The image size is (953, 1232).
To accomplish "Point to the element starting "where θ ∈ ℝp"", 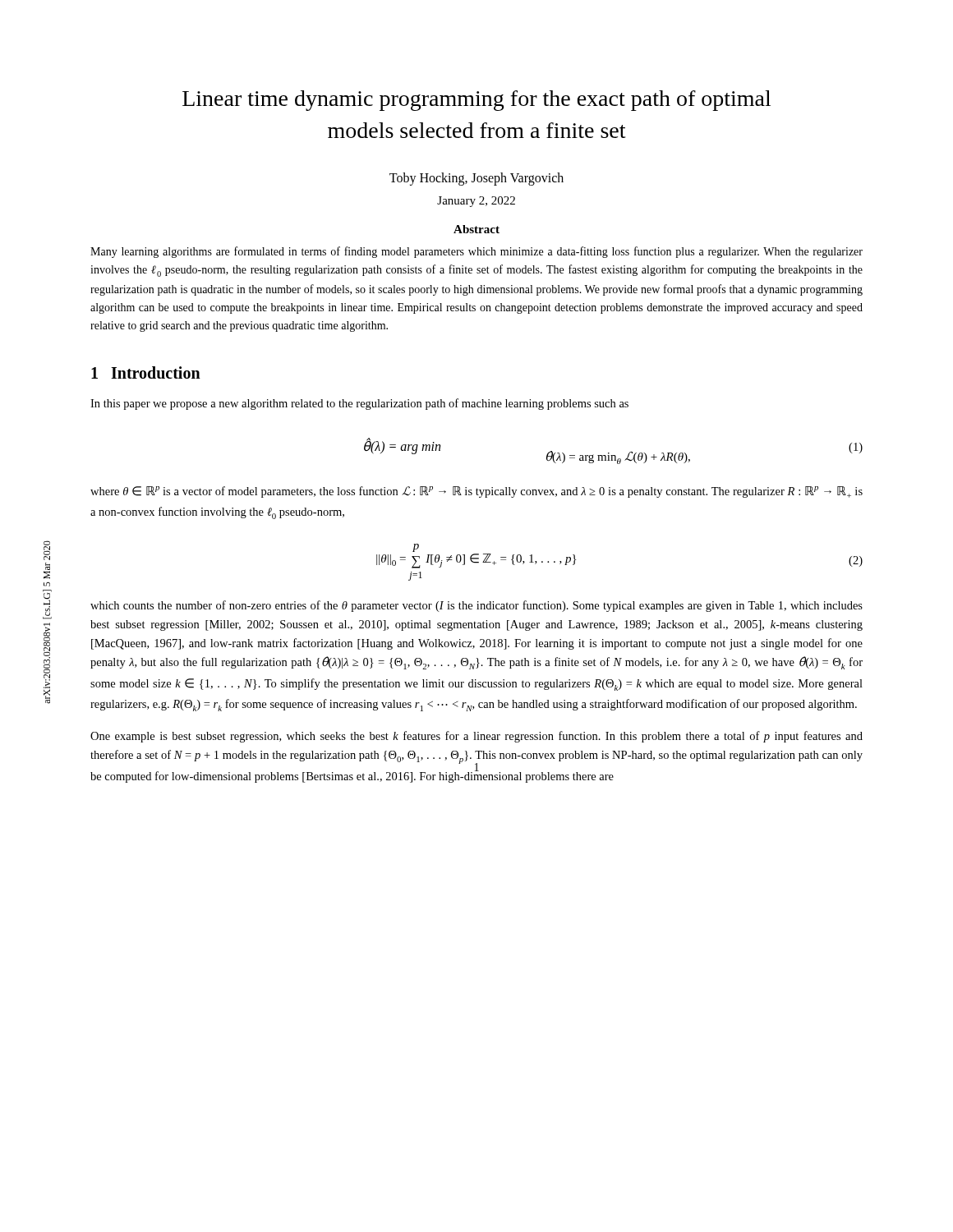I will pos(476,502).
